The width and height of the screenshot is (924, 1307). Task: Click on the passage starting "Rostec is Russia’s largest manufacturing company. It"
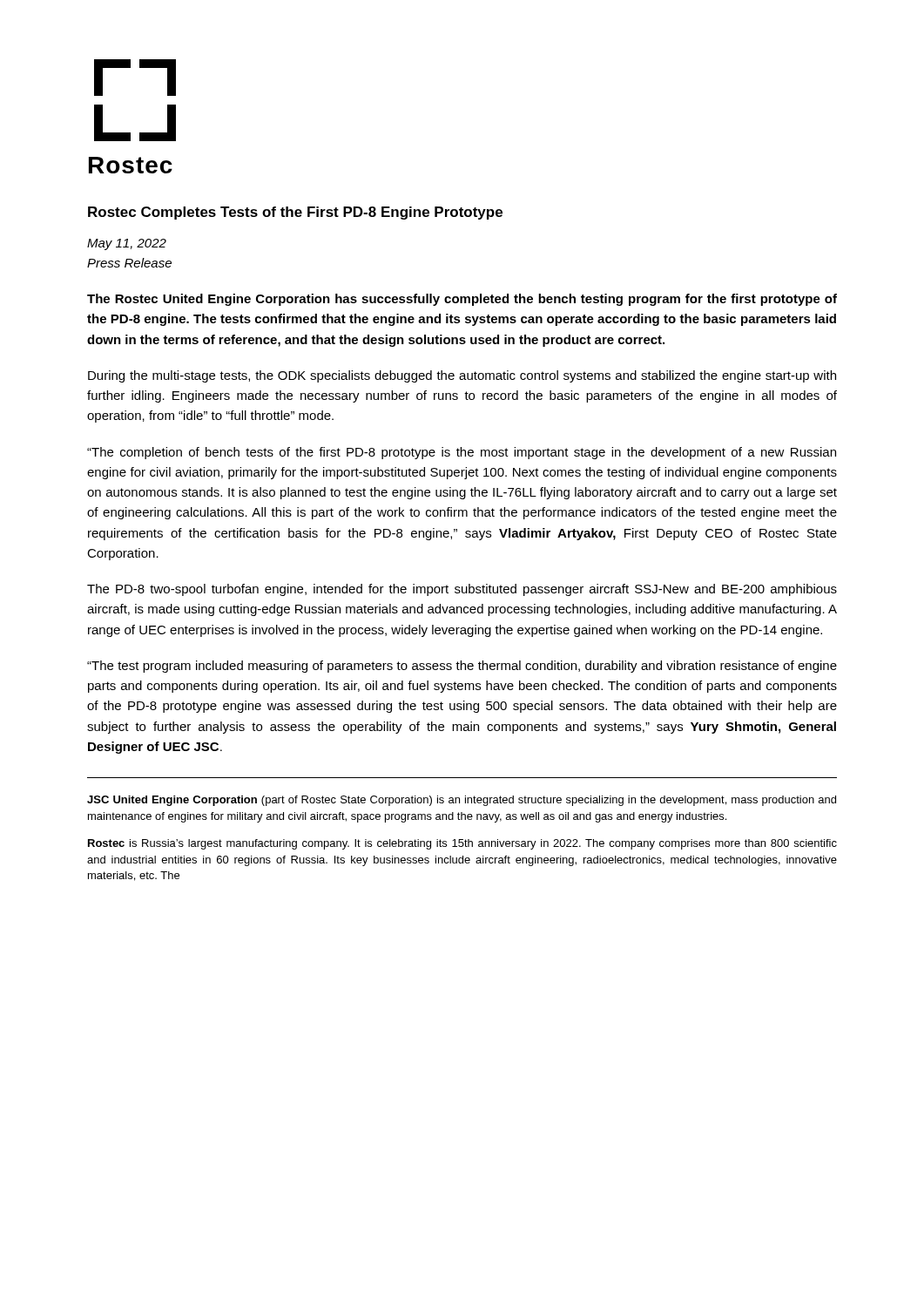click(x=462, y=859)
